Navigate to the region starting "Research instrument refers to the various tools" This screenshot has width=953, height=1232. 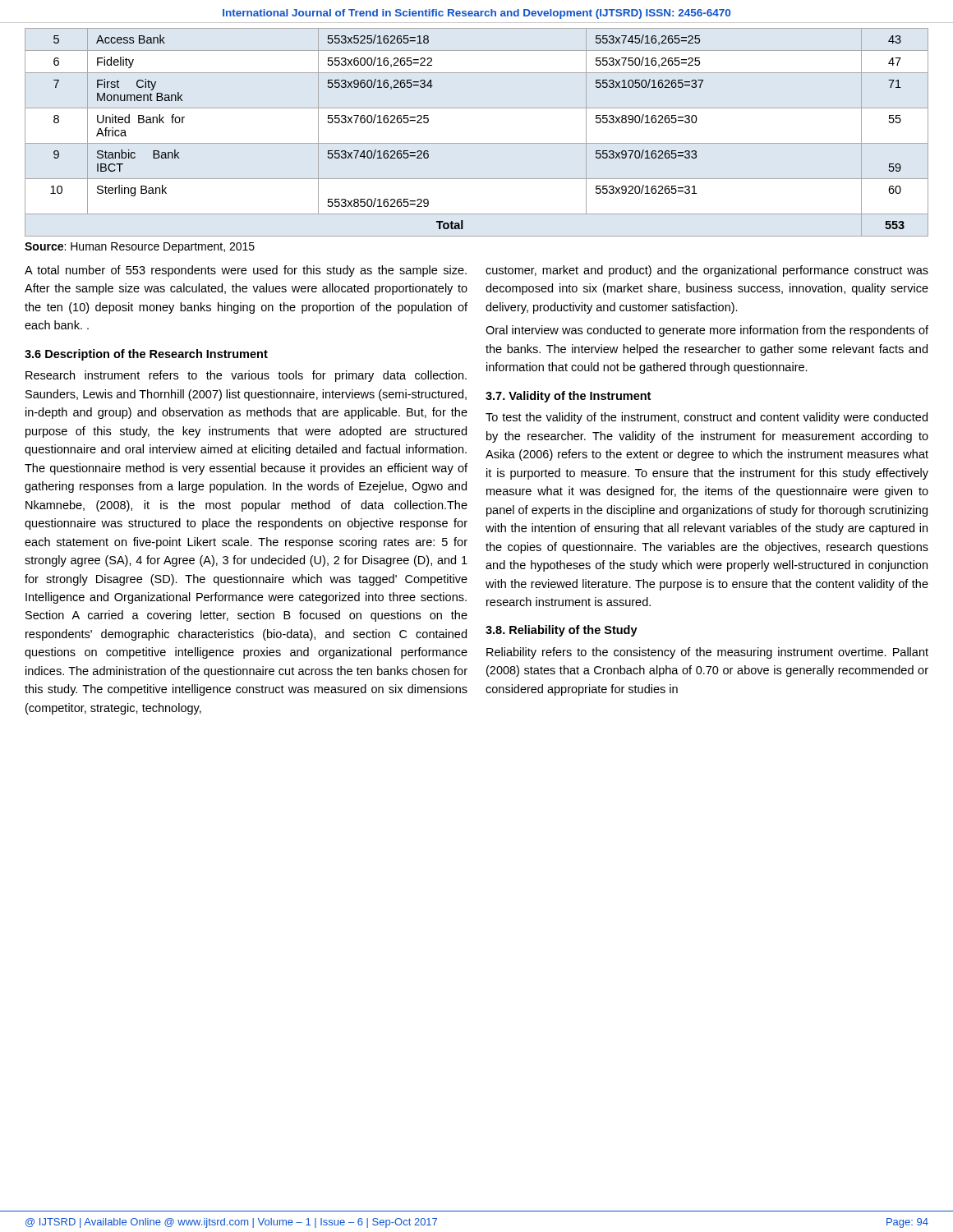coord(246,542)
